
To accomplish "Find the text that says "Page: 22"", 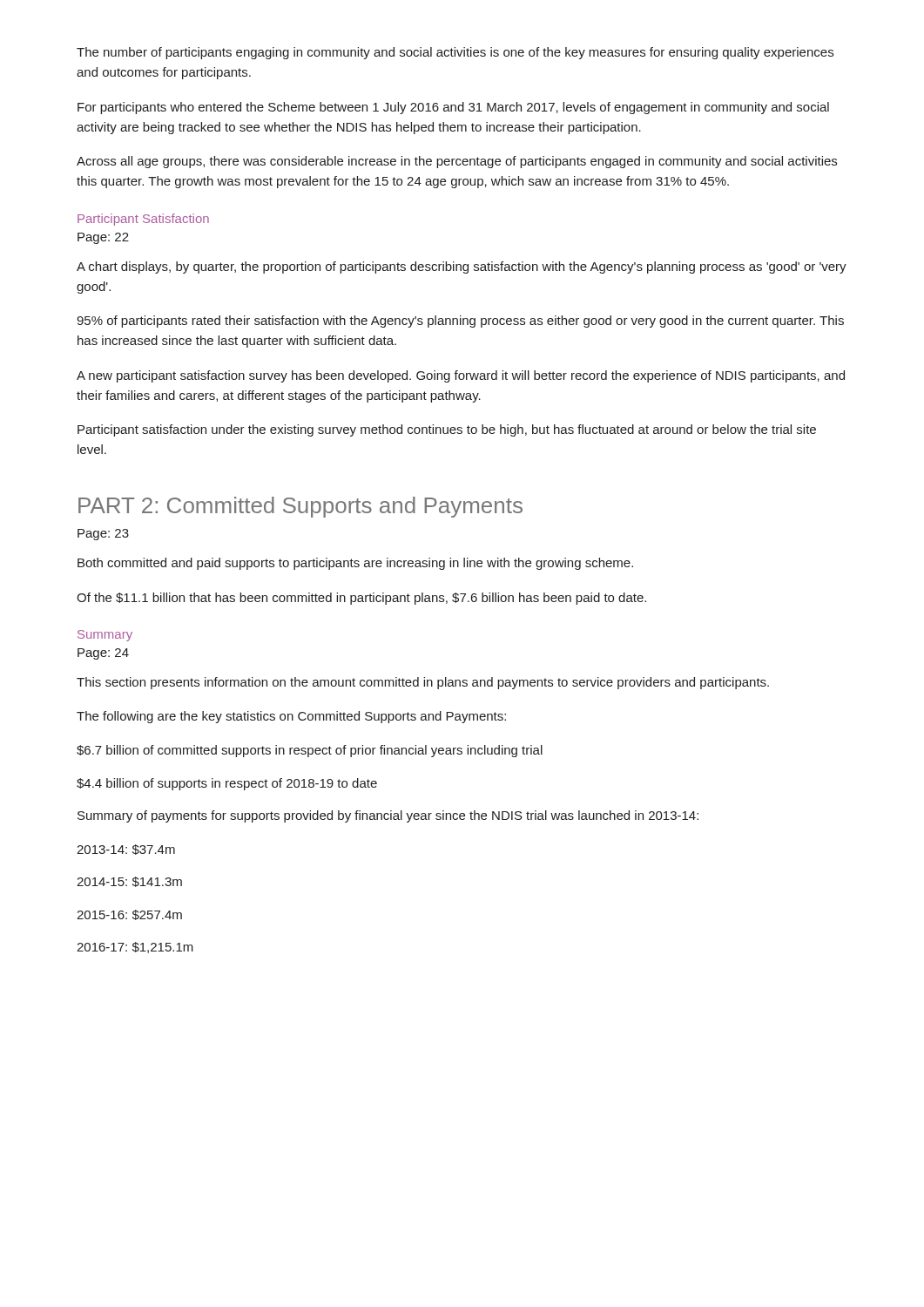I will (x=103, y=236).
